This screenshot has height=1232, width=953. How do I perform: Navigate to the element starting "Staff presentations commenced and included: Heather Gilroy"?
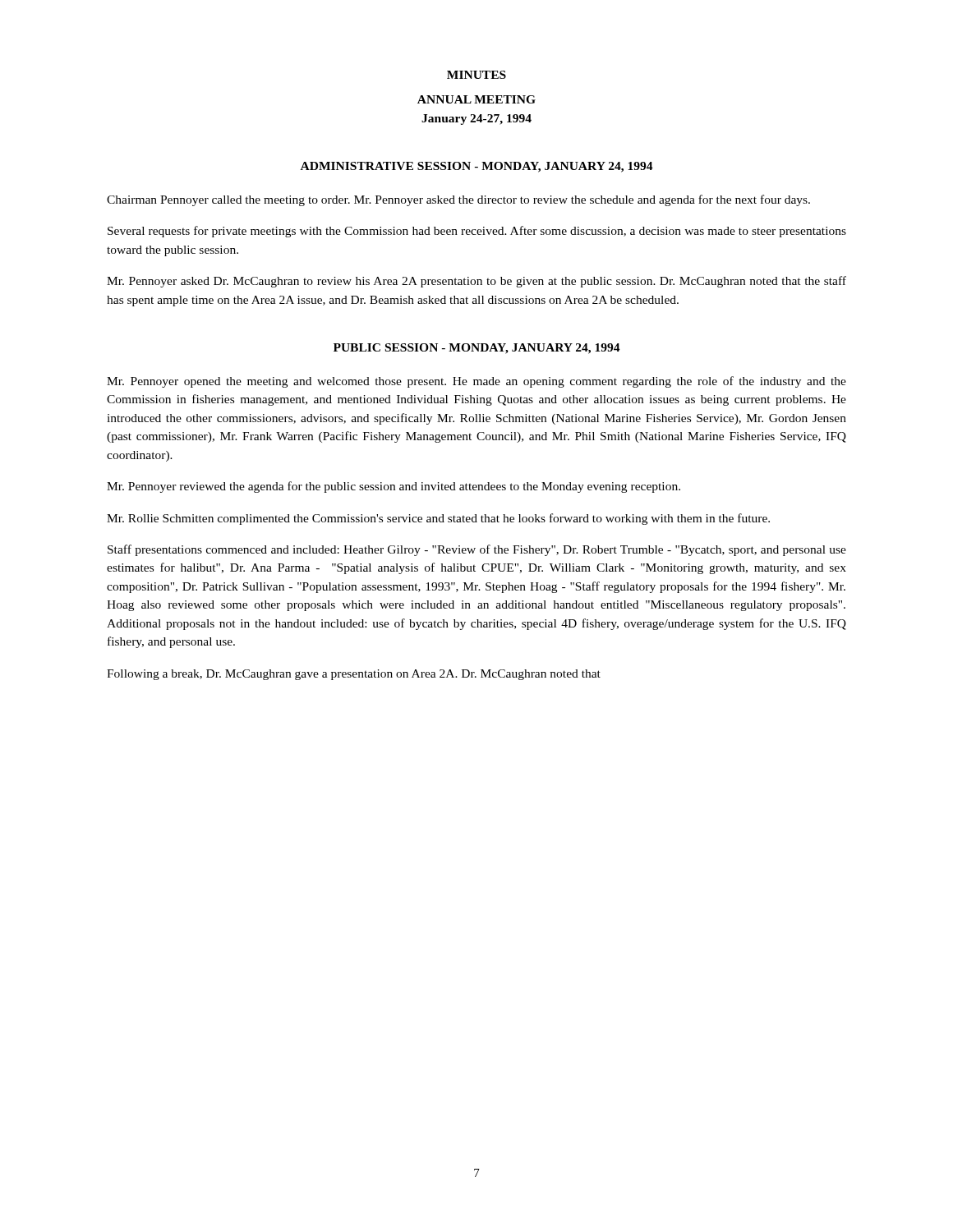pos(476,596)
